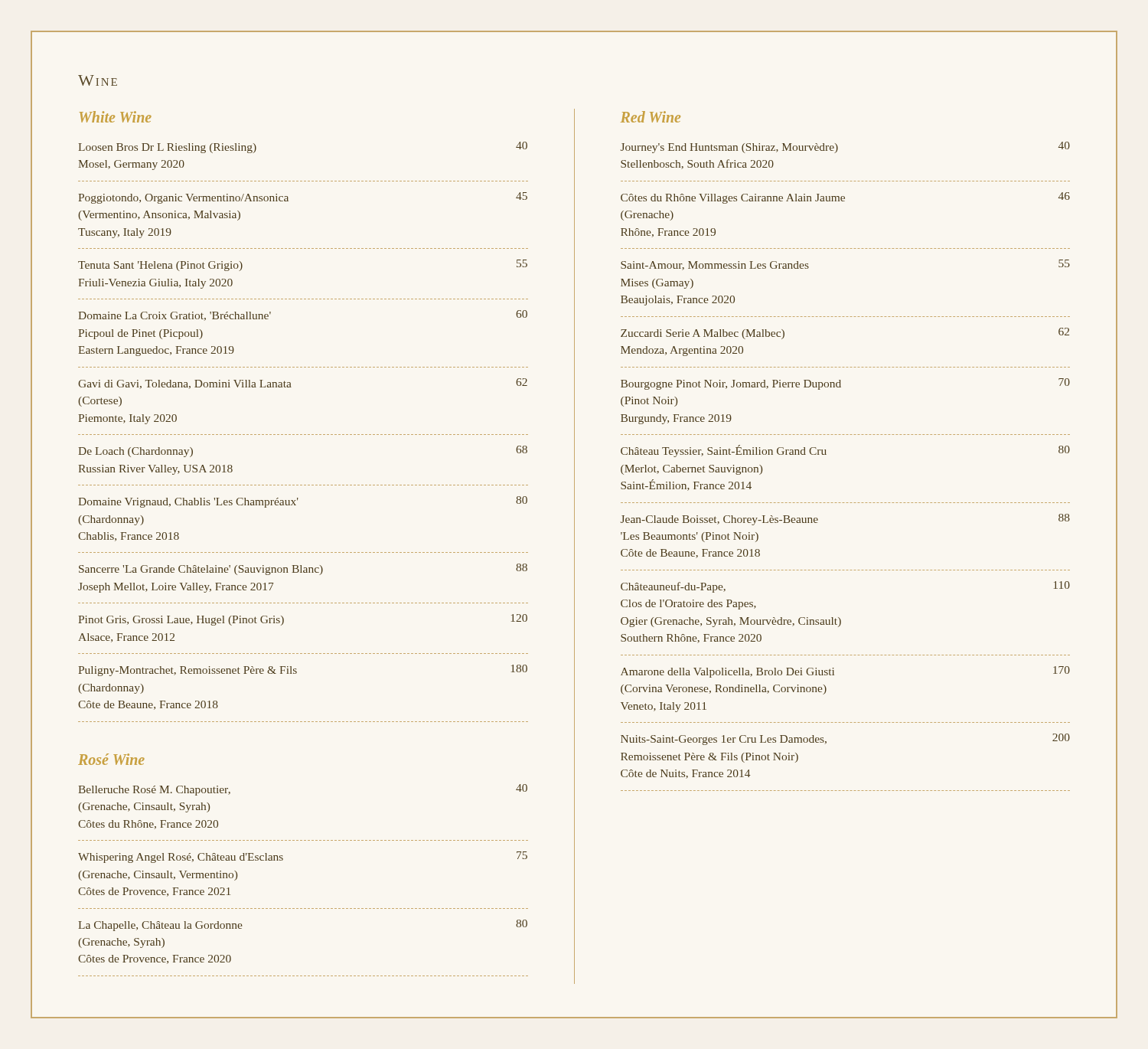Locate the list item that says "Sancerre 'La Grande Châtelaine'"

[x=303, y=578]
